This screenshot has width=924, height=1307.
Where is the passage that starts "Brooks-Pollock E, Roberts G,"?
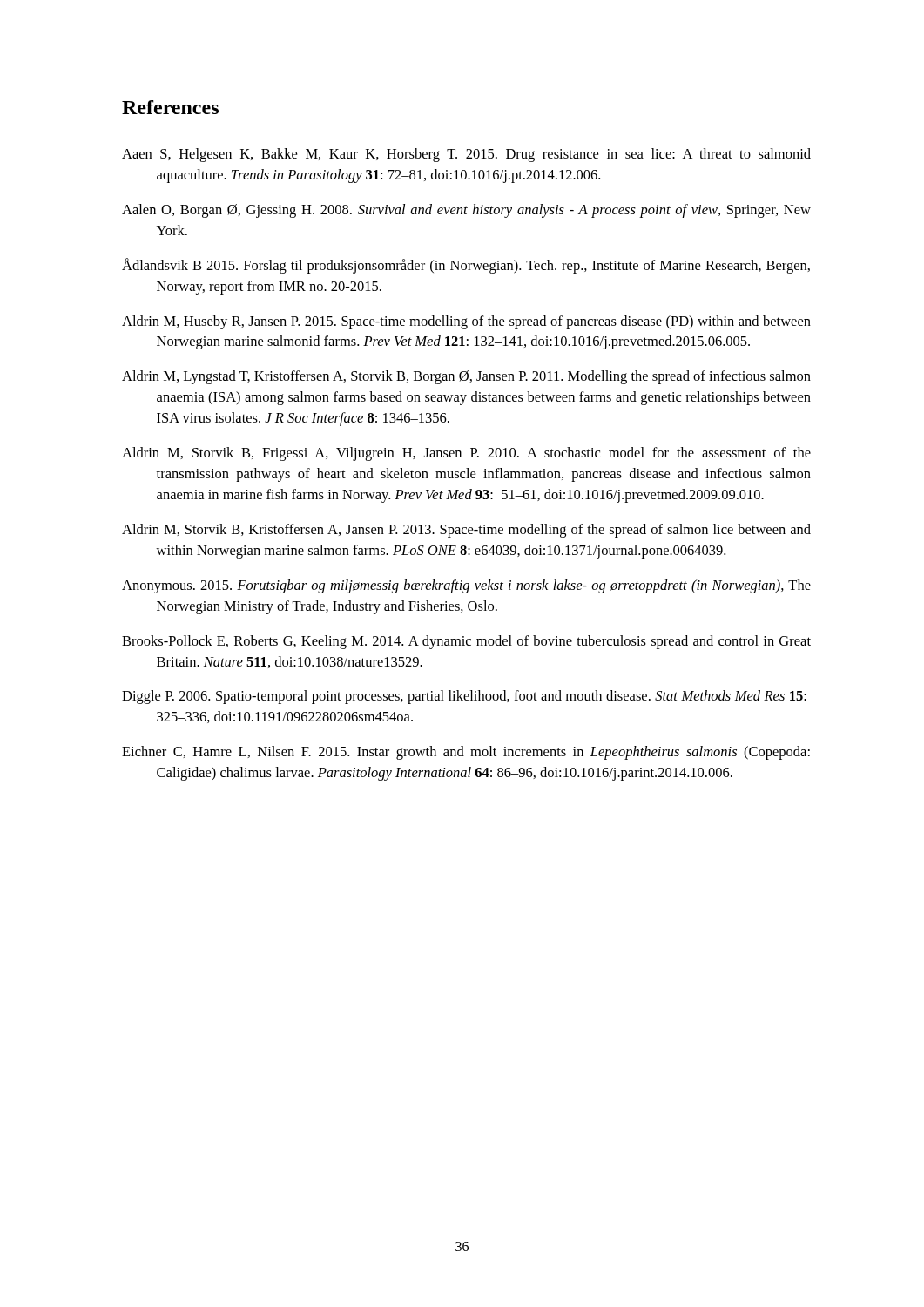[466, 651]
